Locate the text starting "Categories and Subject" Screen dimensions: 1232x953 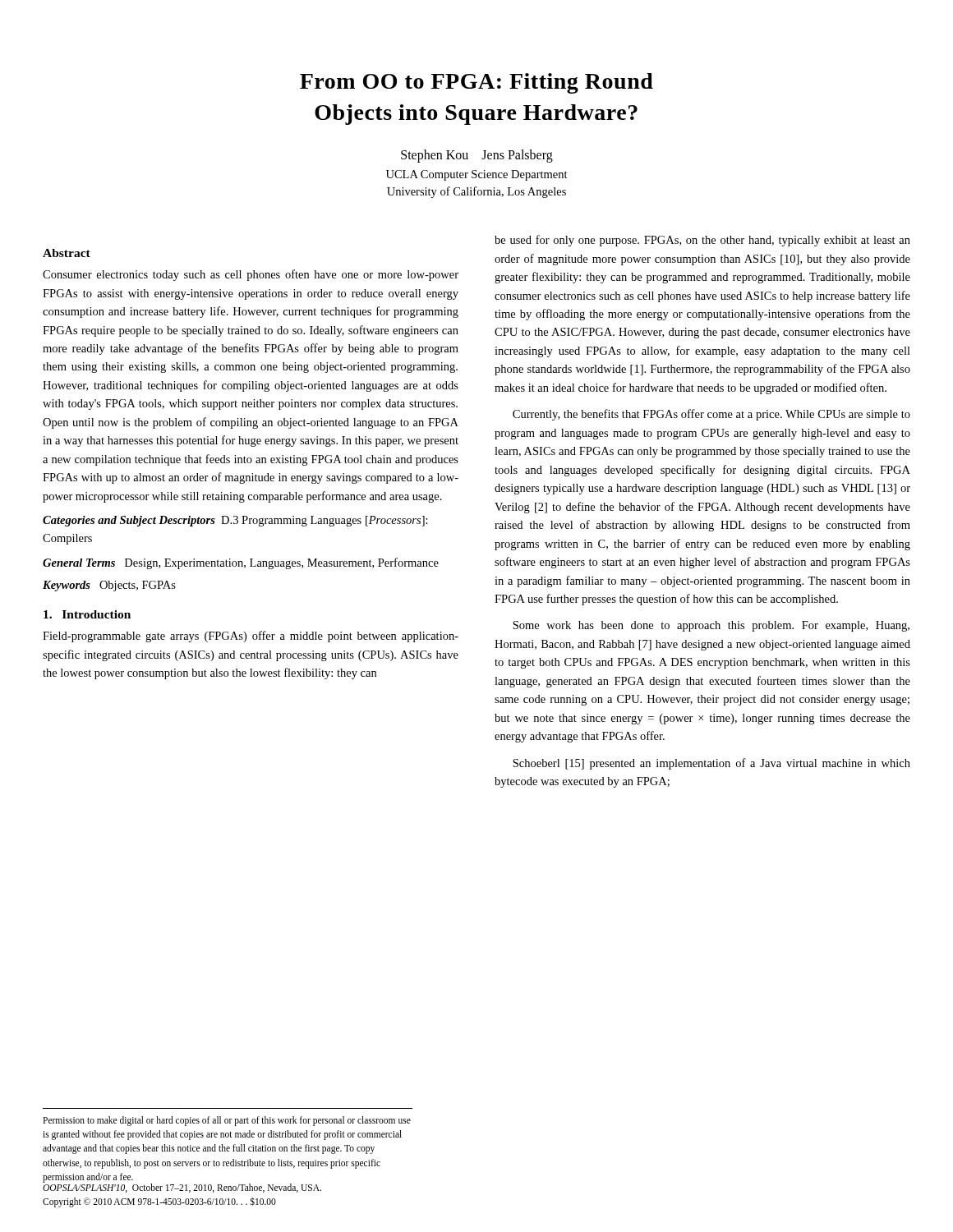(x=236, y=529)
